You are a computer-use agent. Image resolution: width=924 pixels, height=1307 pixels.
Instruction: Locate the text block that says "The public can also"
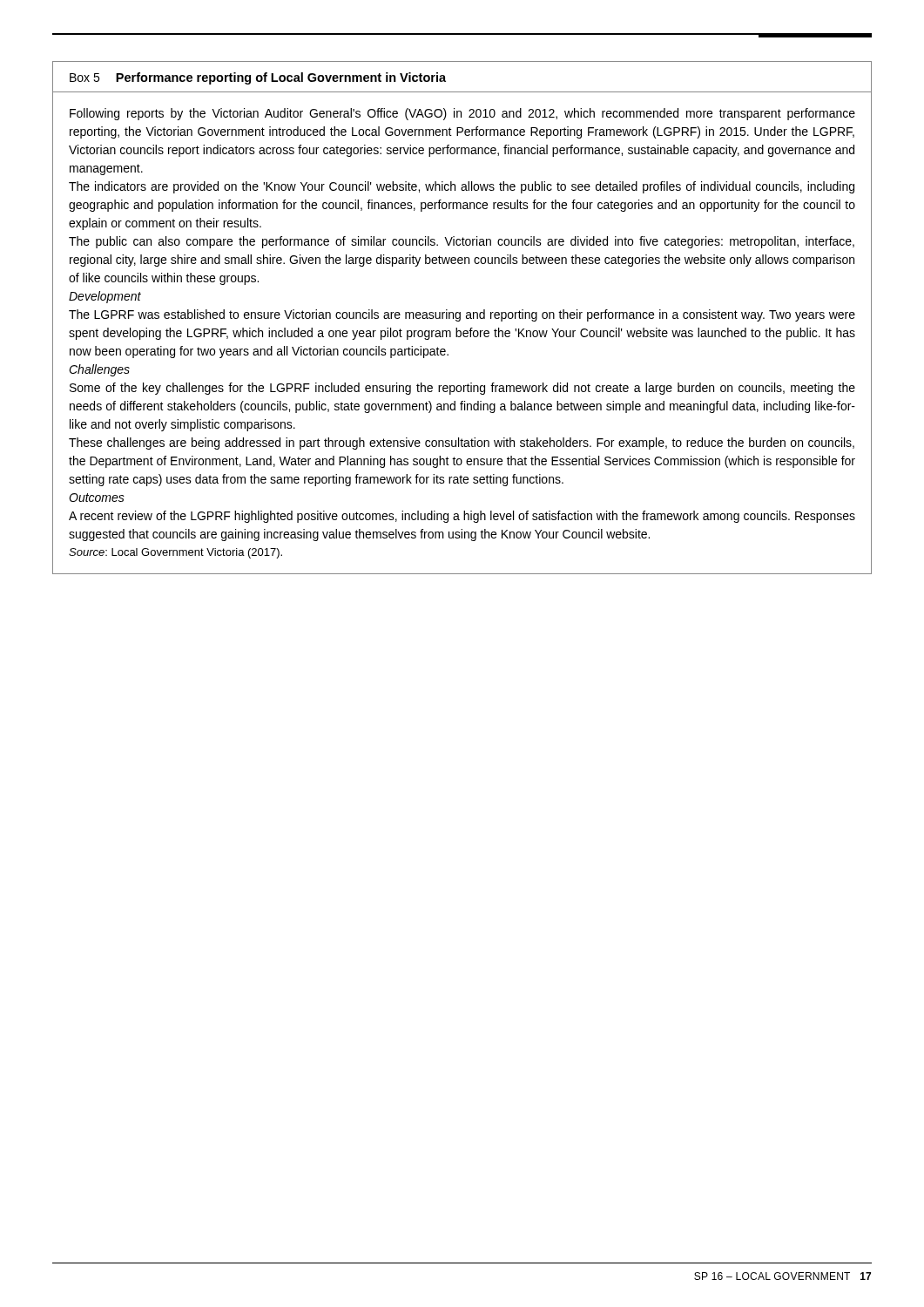tap(462, 260)
